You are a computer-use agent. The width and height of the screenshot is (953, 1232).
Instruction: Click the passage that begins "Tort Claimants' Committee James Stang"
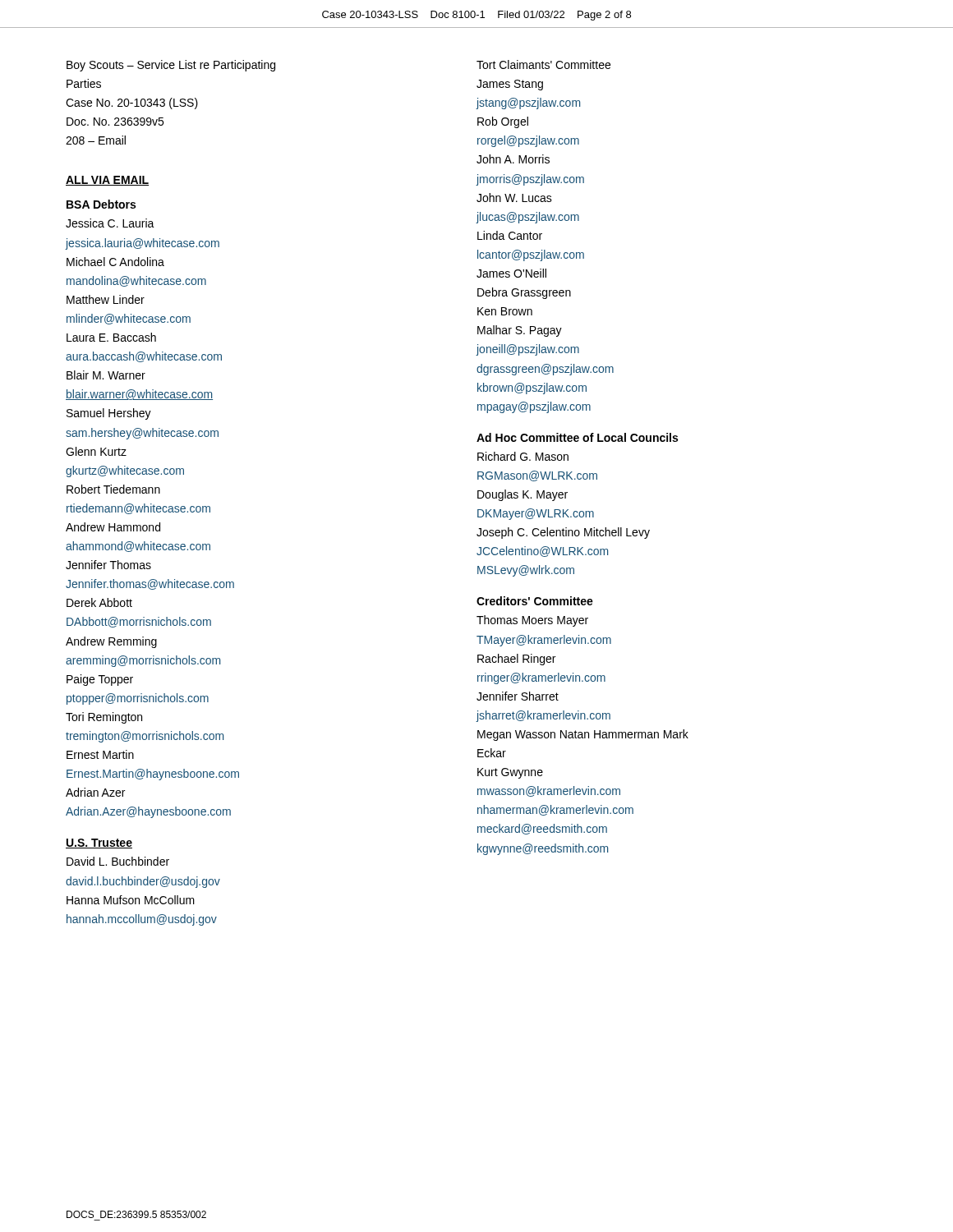tap(545, 236)
